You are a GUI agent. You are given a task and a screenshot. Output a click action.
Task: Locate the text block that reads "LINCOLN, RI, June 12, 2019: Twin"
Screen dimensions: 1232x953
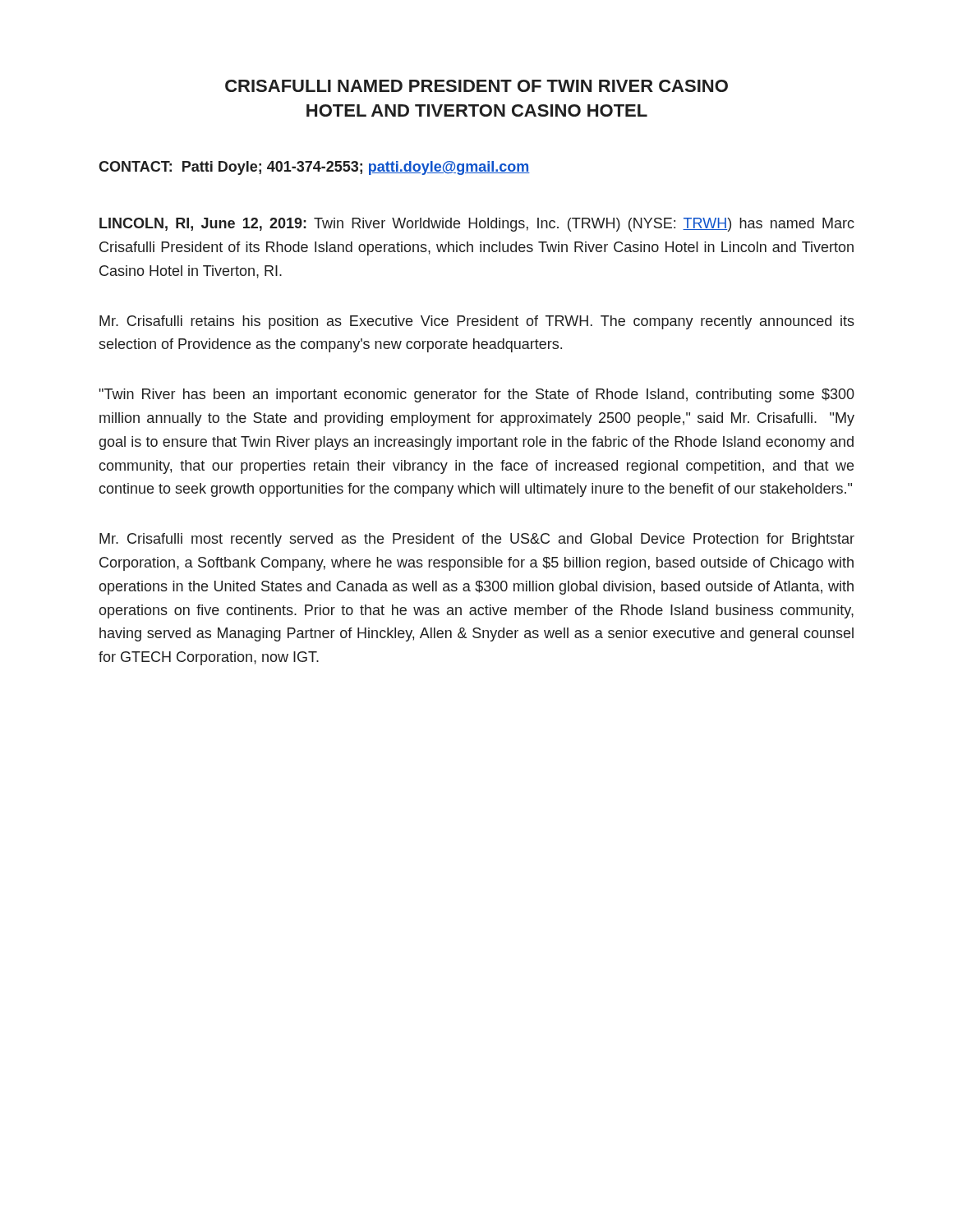tap(476, 247)
